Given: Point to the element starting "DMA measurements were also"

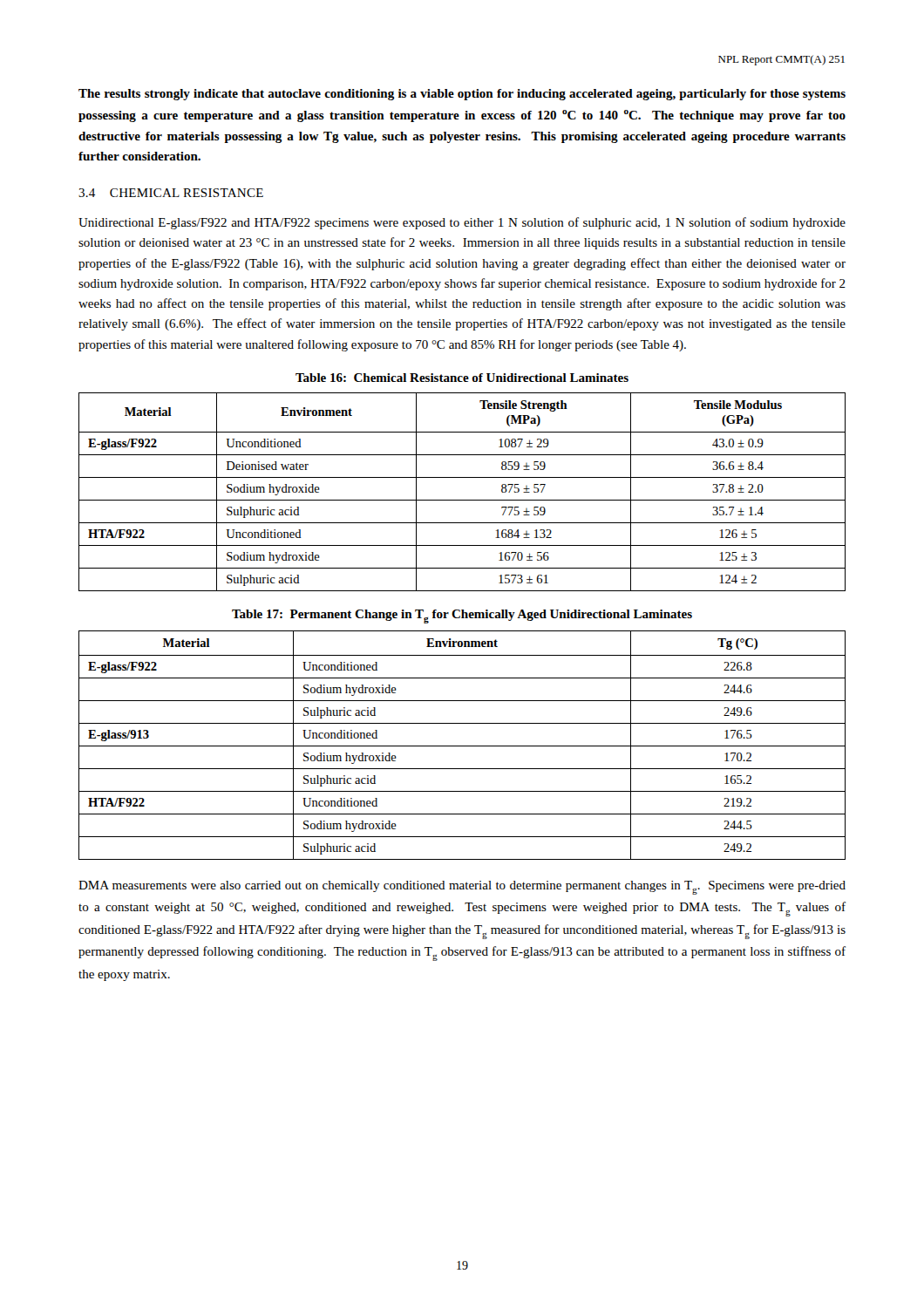Looking at the screenshot, I should pos(462,929).
